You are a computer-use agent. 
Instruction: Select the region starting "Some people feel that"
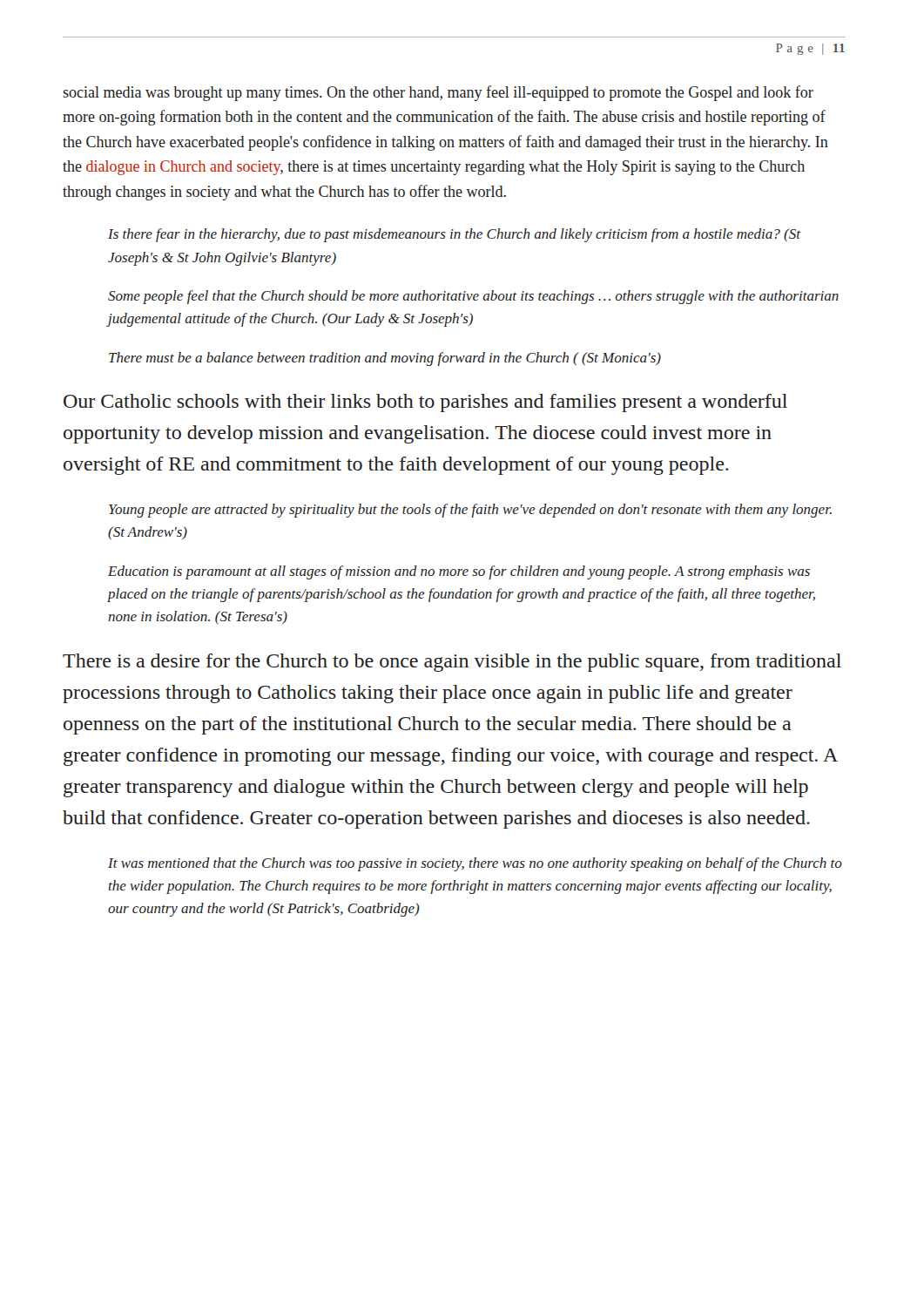click(x=473, y=307)
